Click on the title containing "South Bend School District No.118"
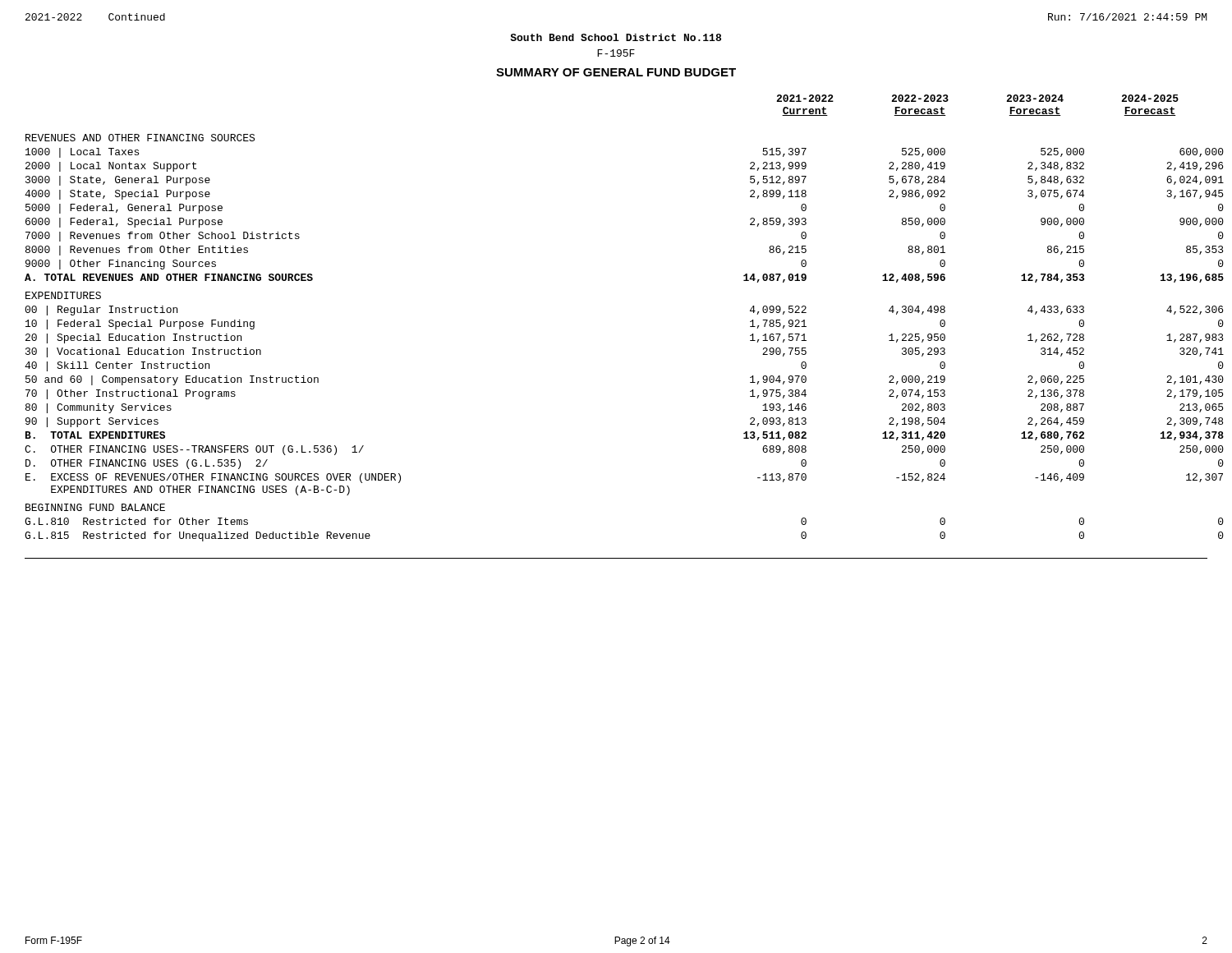Image resolution: width=1232 pixels, height=953 pixels. [x=616, y=38]
